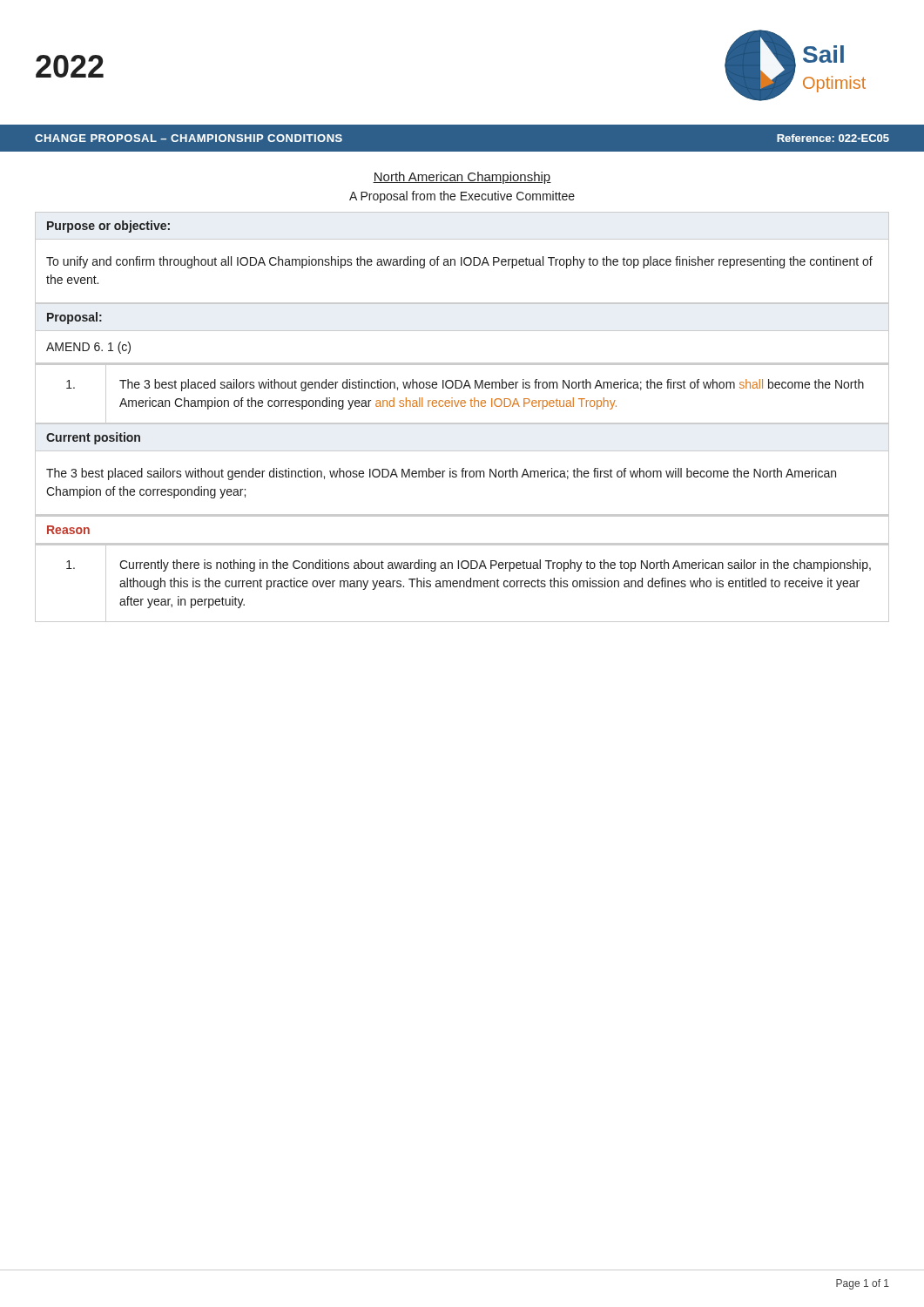Find "North American Championship" on this page

[x=462, y=176]
